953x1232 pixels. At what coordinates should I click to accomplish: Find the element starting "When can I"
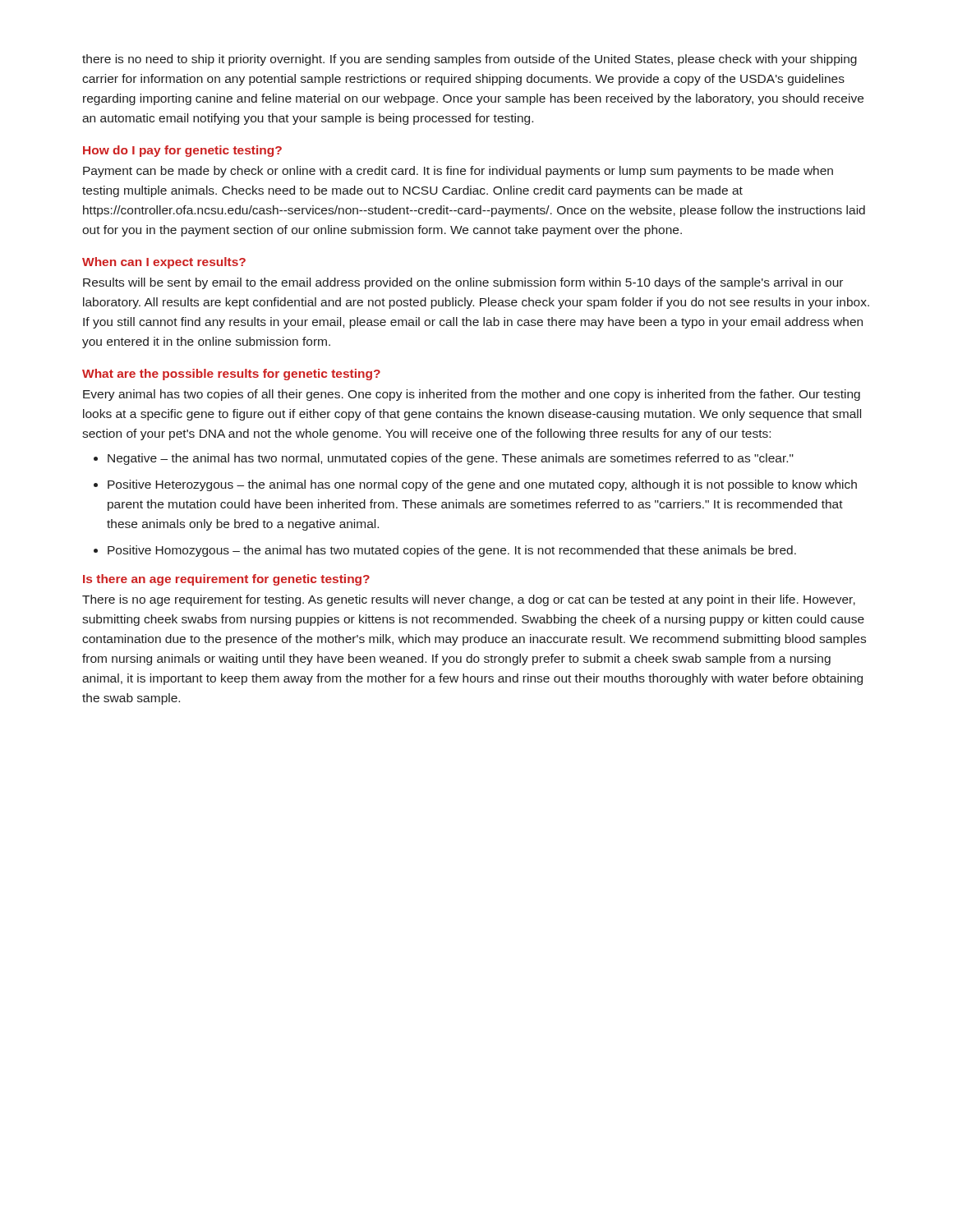tap(164, 262)
